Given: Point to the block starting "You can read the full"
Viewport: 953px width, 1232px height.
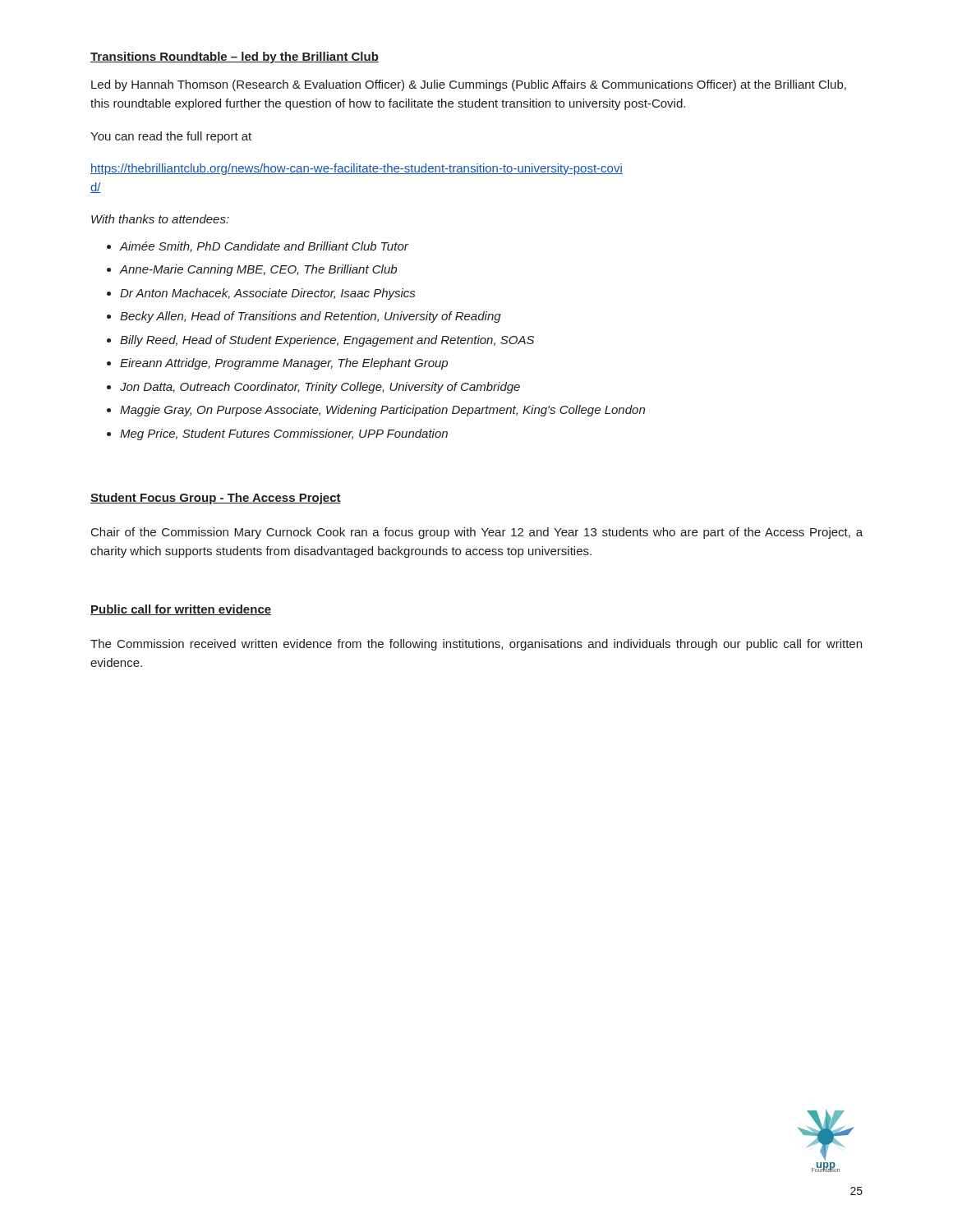Looking at the screenshot, I should (171, 136).
